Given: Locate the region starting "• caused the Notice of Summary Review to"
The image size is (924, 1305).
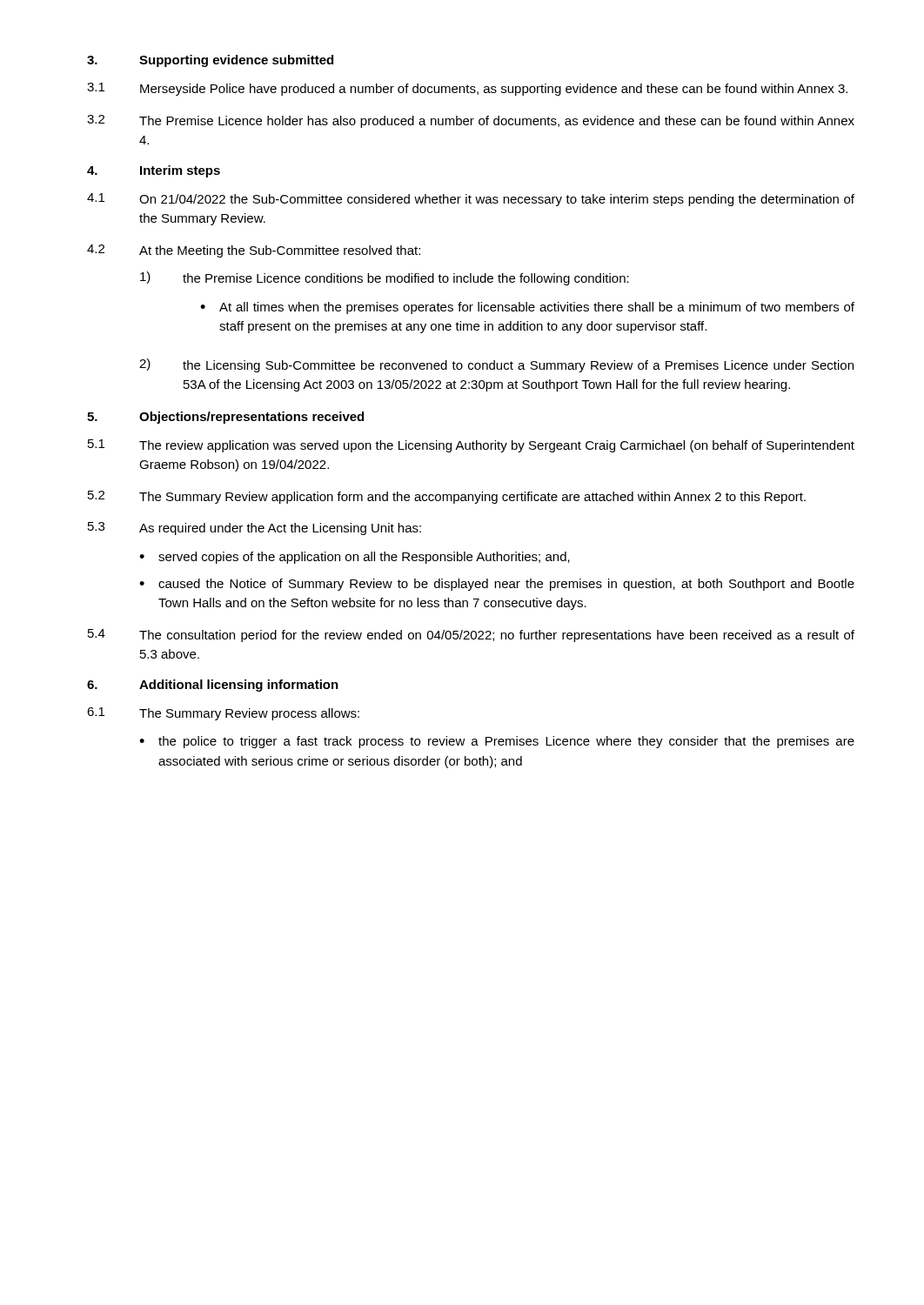Looking at the screenshot, I should click(497, 594).
